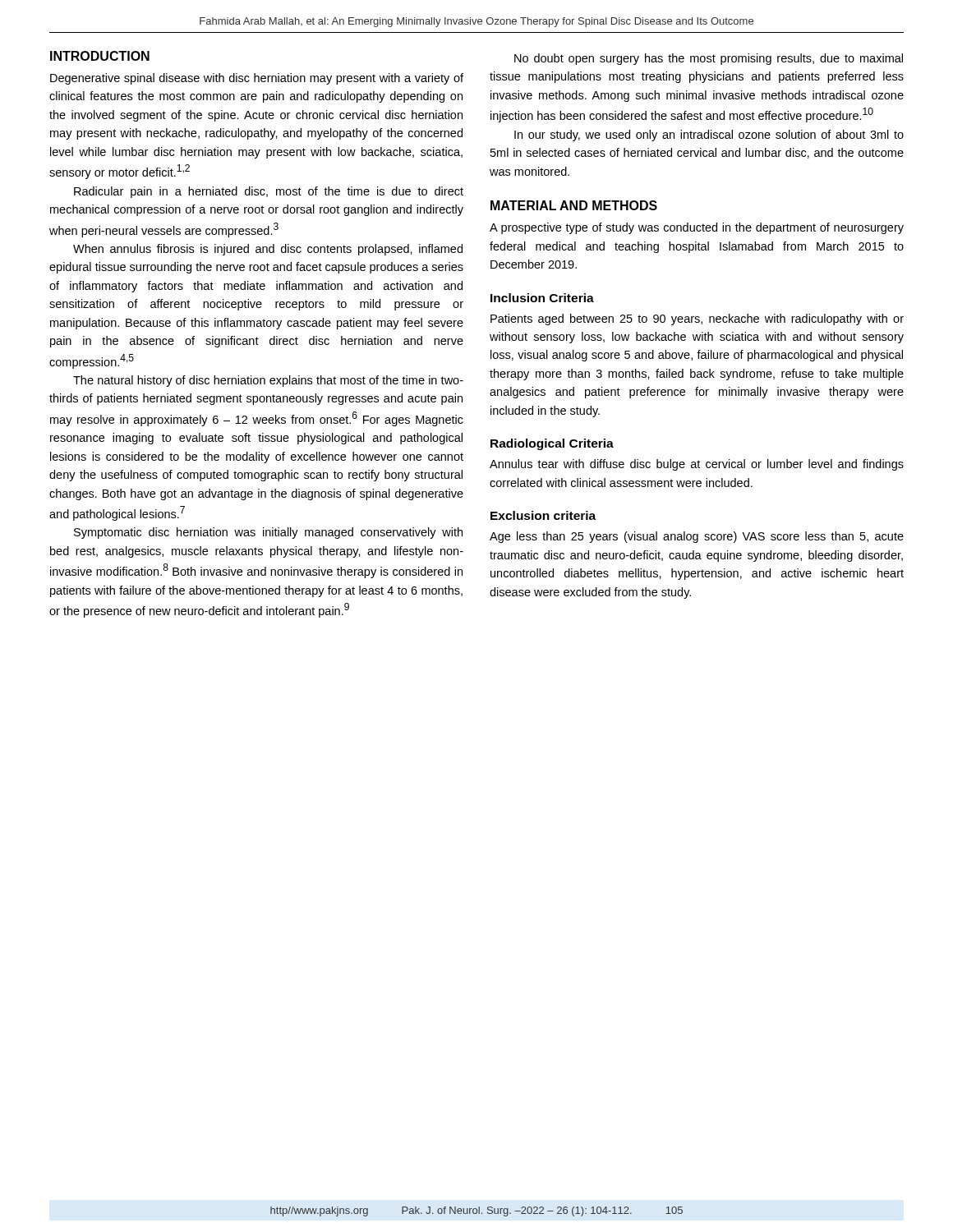Select the text block that says "No doubt open surgery has the most promising"
This screenshot has height=1232, width=953.
tap(697, 87)
